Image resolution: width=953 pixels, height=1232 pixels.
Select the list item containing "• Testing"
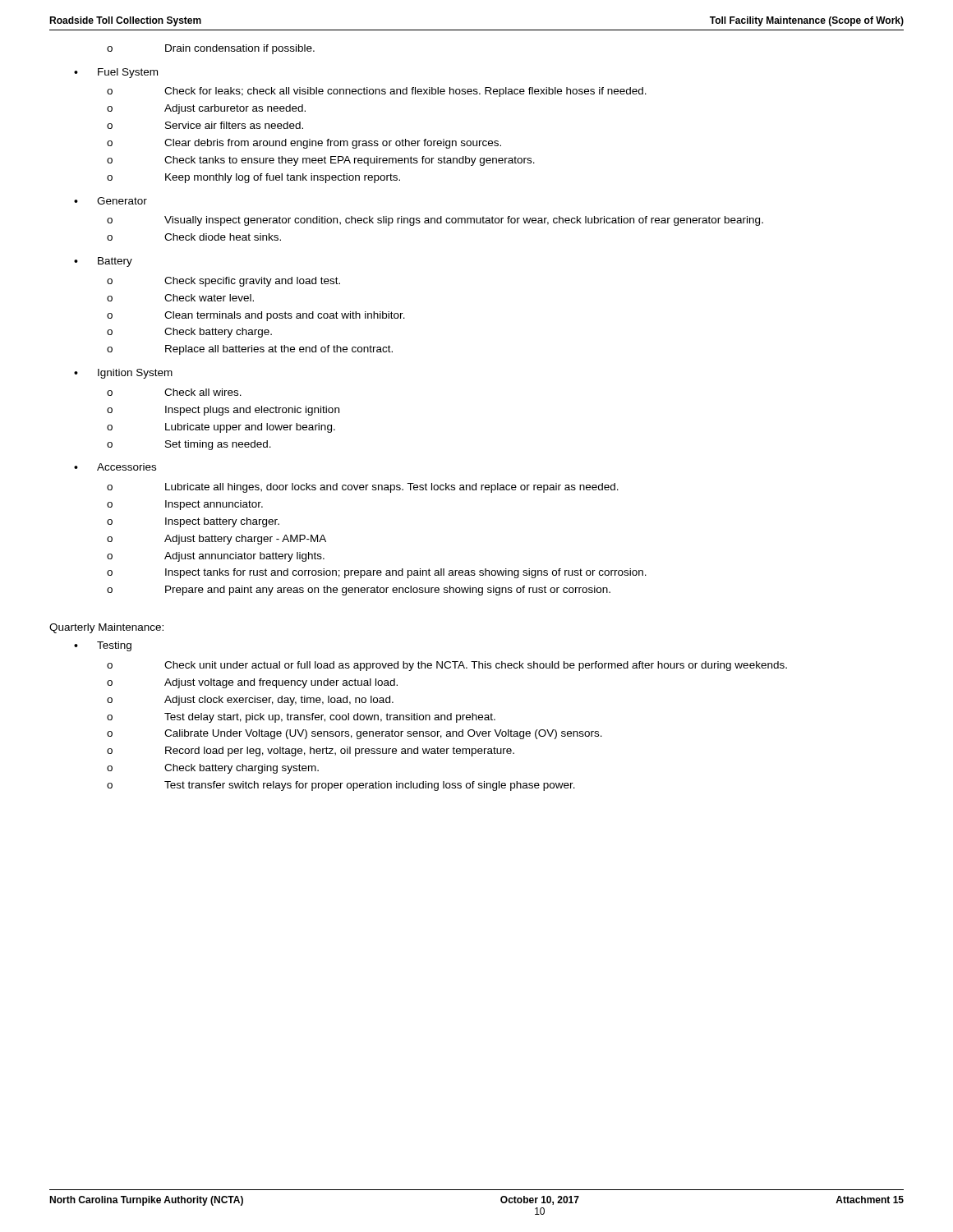point(91,646)
